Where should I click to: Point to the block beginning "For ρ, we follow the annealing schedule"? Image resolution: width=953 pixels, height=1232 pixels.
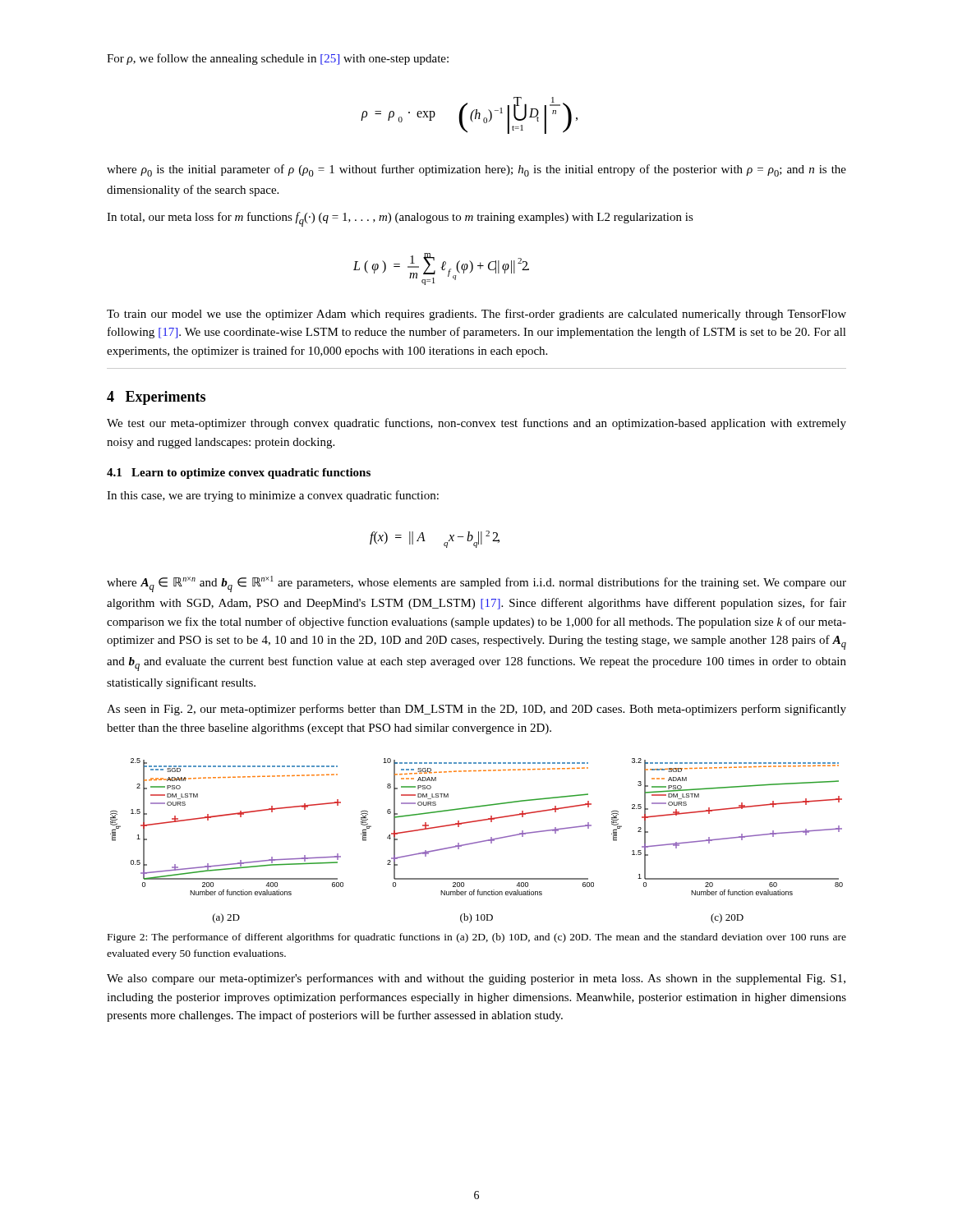click(x=278, y=59)
